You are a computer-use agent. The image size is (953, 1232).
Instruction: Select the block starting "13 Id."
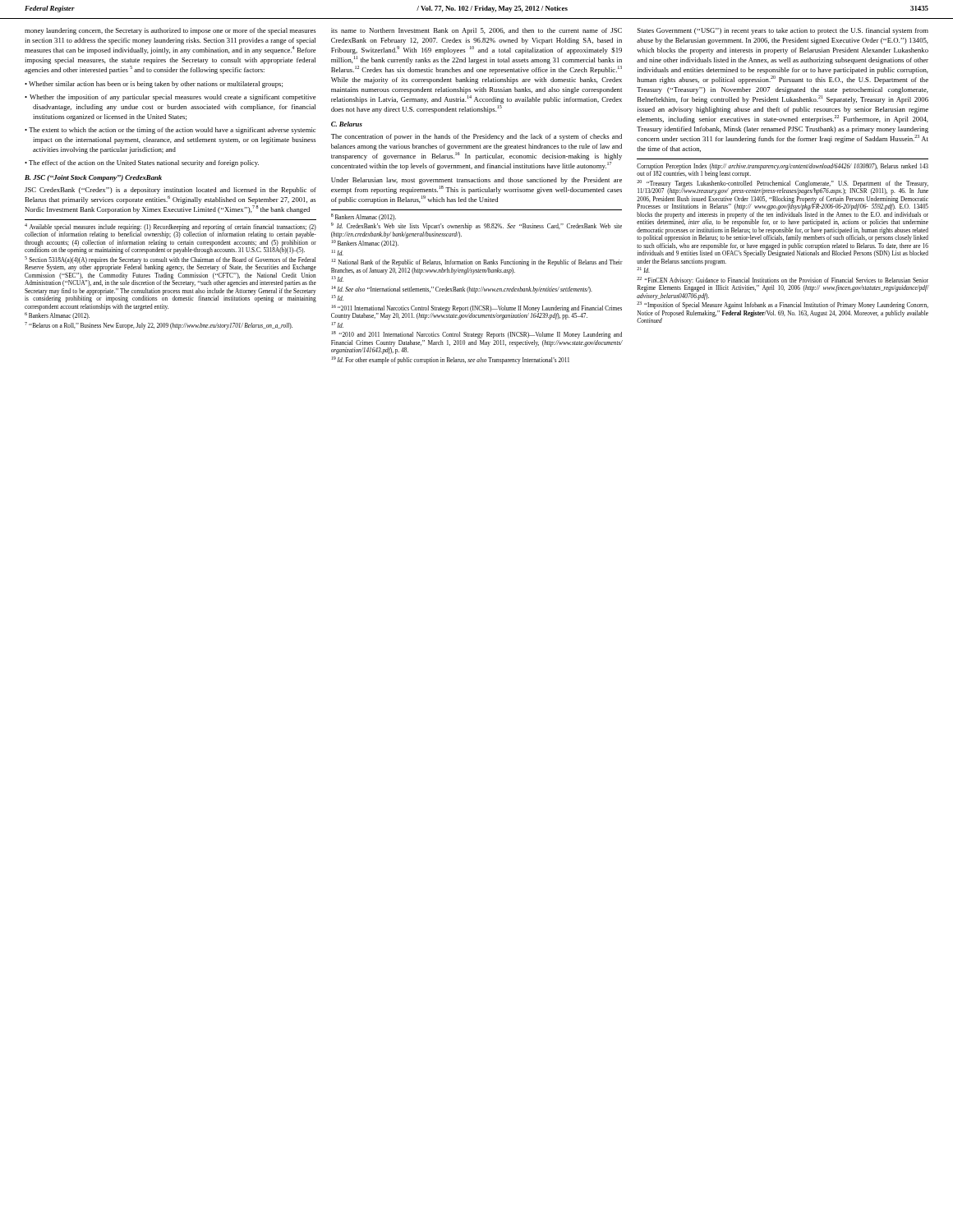coord(476,280)
